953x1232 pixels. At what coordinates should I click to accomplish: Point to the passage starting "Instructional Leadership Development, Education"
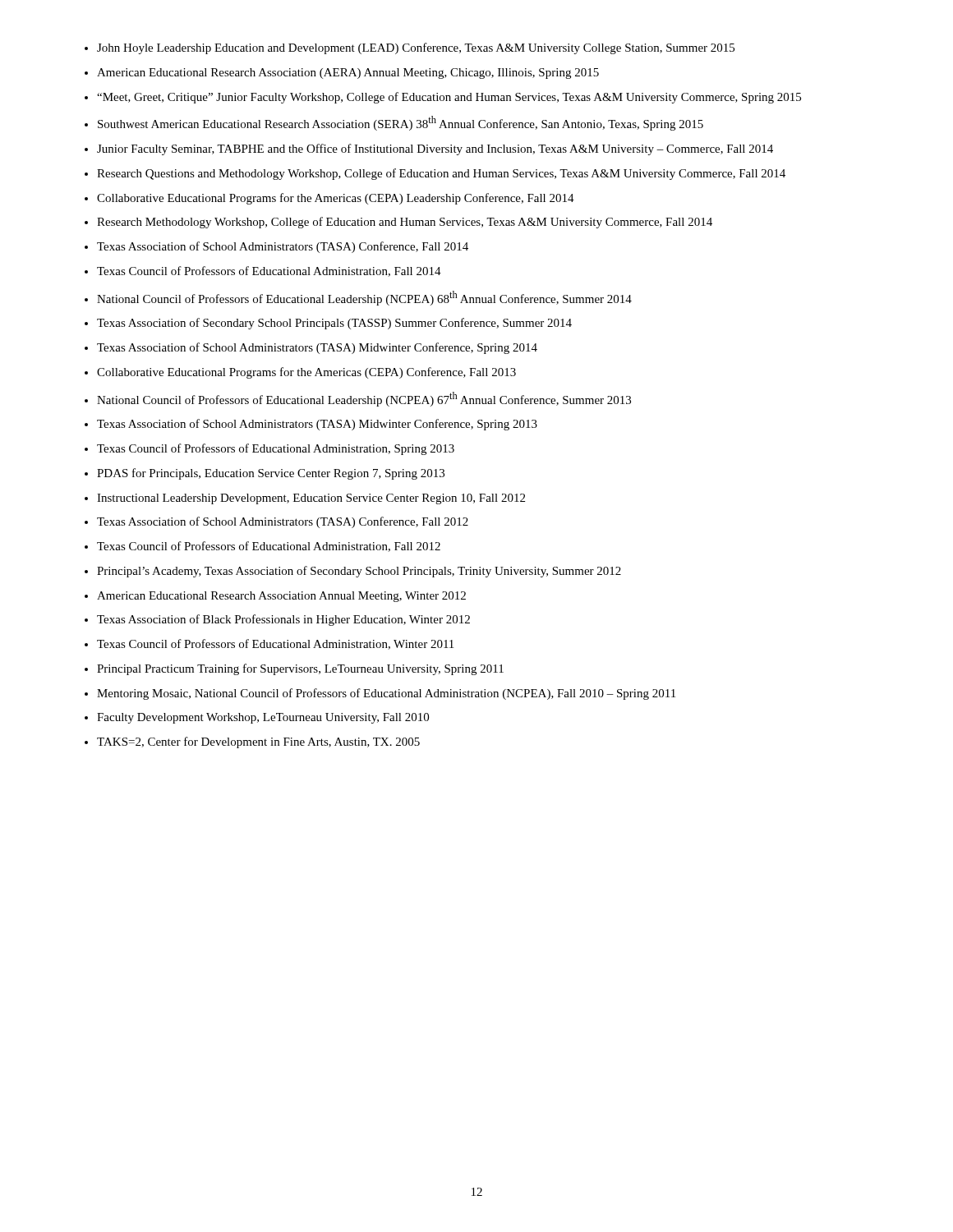tap(311, 497)
